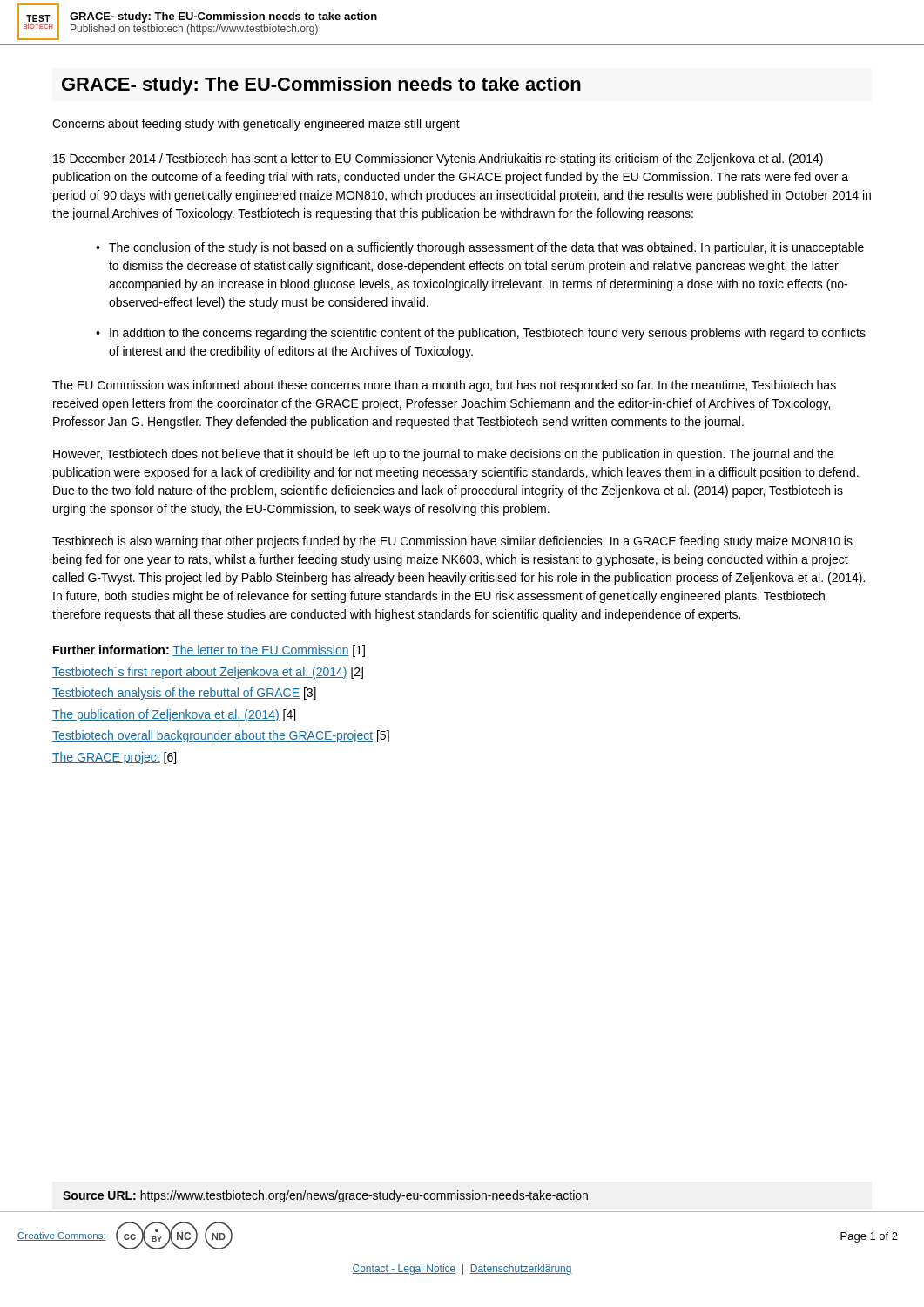The width and height of the screenshot is (924, 1307).
Task: Where is the passage that starts "Further information: The letter to the EU Commission"?
Action: [x=221, y=703]
